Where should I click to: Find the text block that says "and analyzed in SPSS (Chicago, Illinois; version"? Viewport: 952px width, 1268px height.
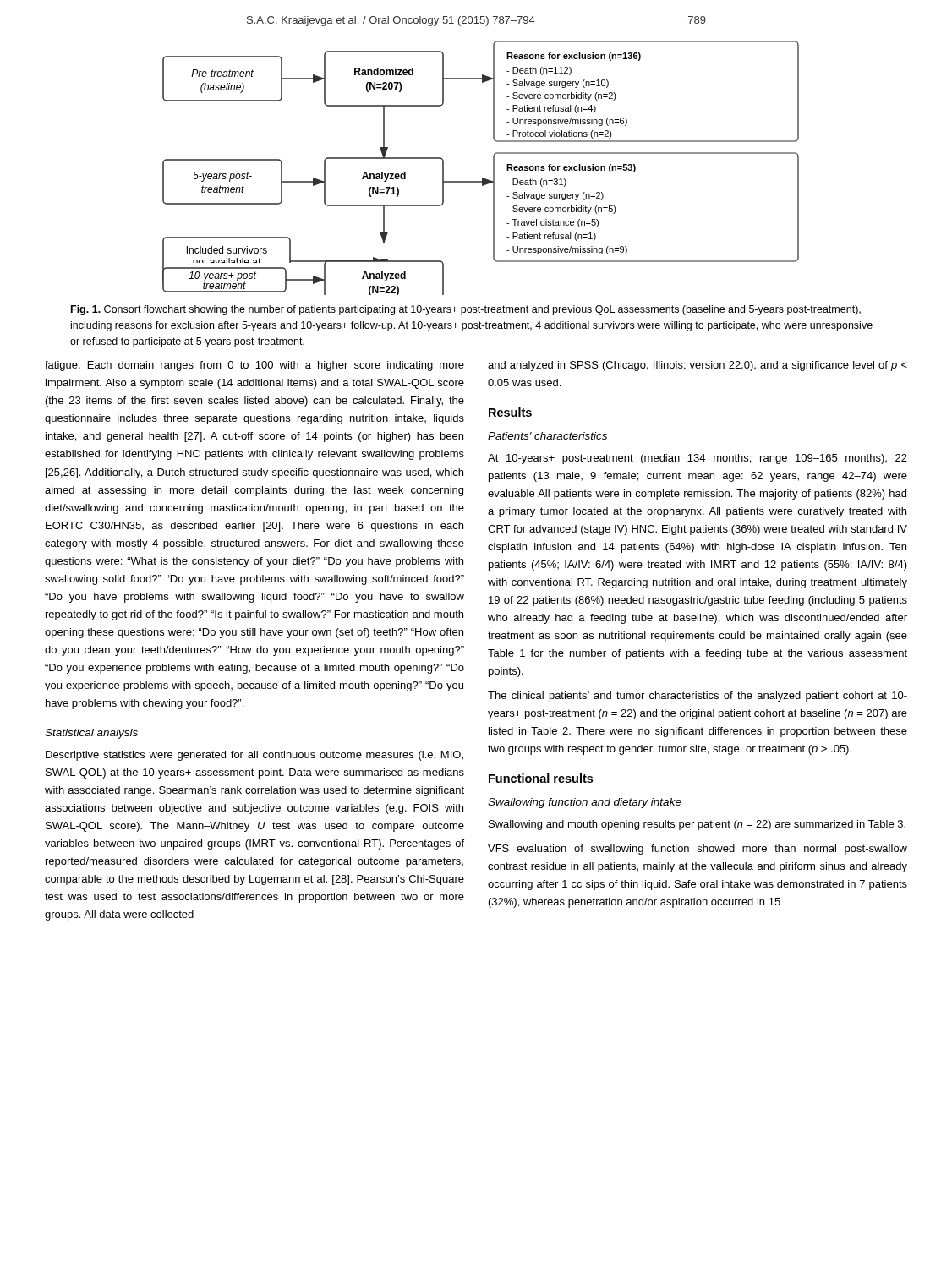point(697,374)
